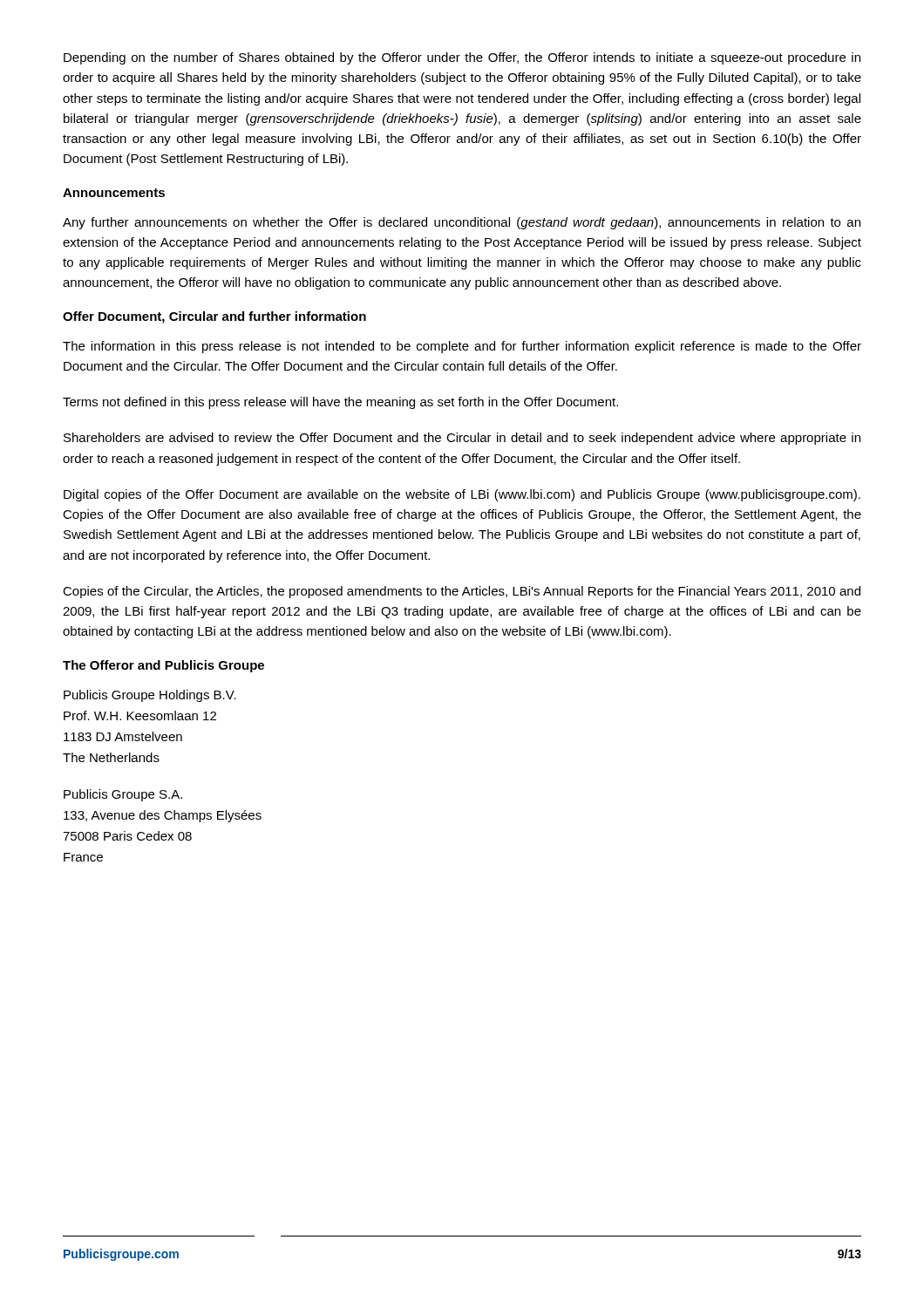Click on the passage starting "Any further announcements on whether"
924x1308 pixels.
pyautogui.click(x=462, y=252)
